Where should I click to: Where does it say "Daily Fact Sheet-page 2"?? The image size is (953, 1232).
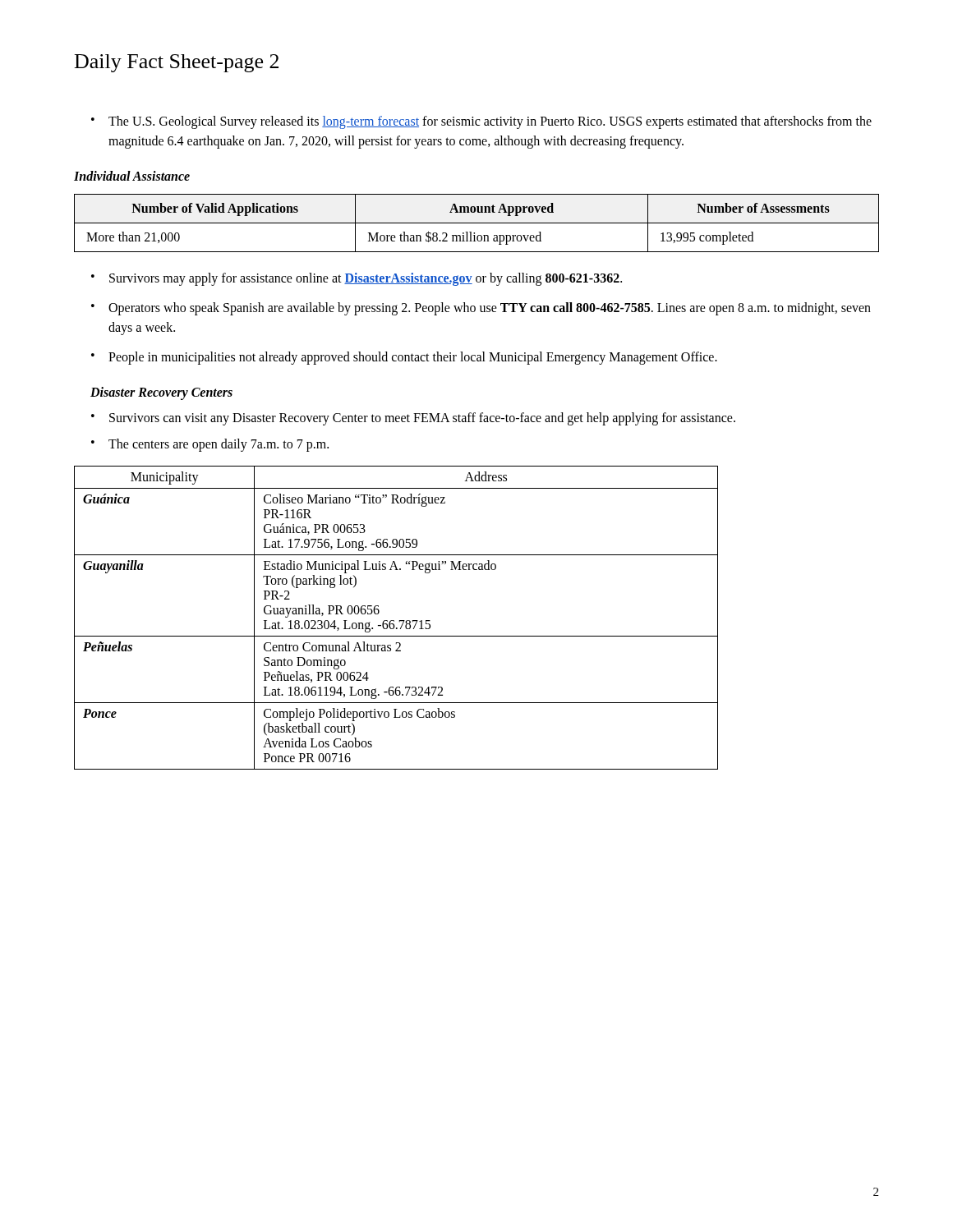(177, 61)
